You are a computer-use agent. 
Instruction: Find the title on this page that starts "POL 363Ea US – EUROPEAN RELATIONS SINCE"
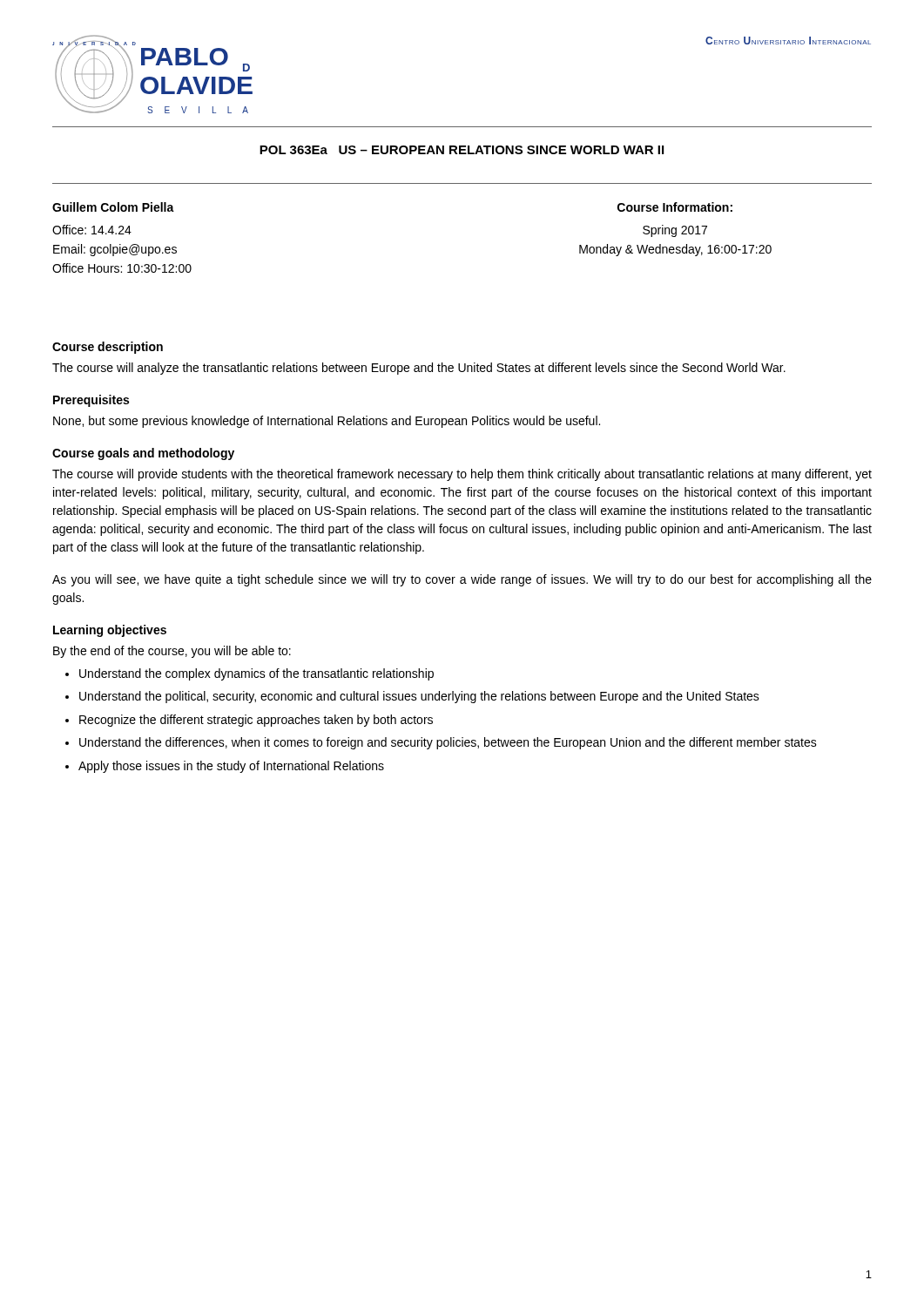coord(462,149)
